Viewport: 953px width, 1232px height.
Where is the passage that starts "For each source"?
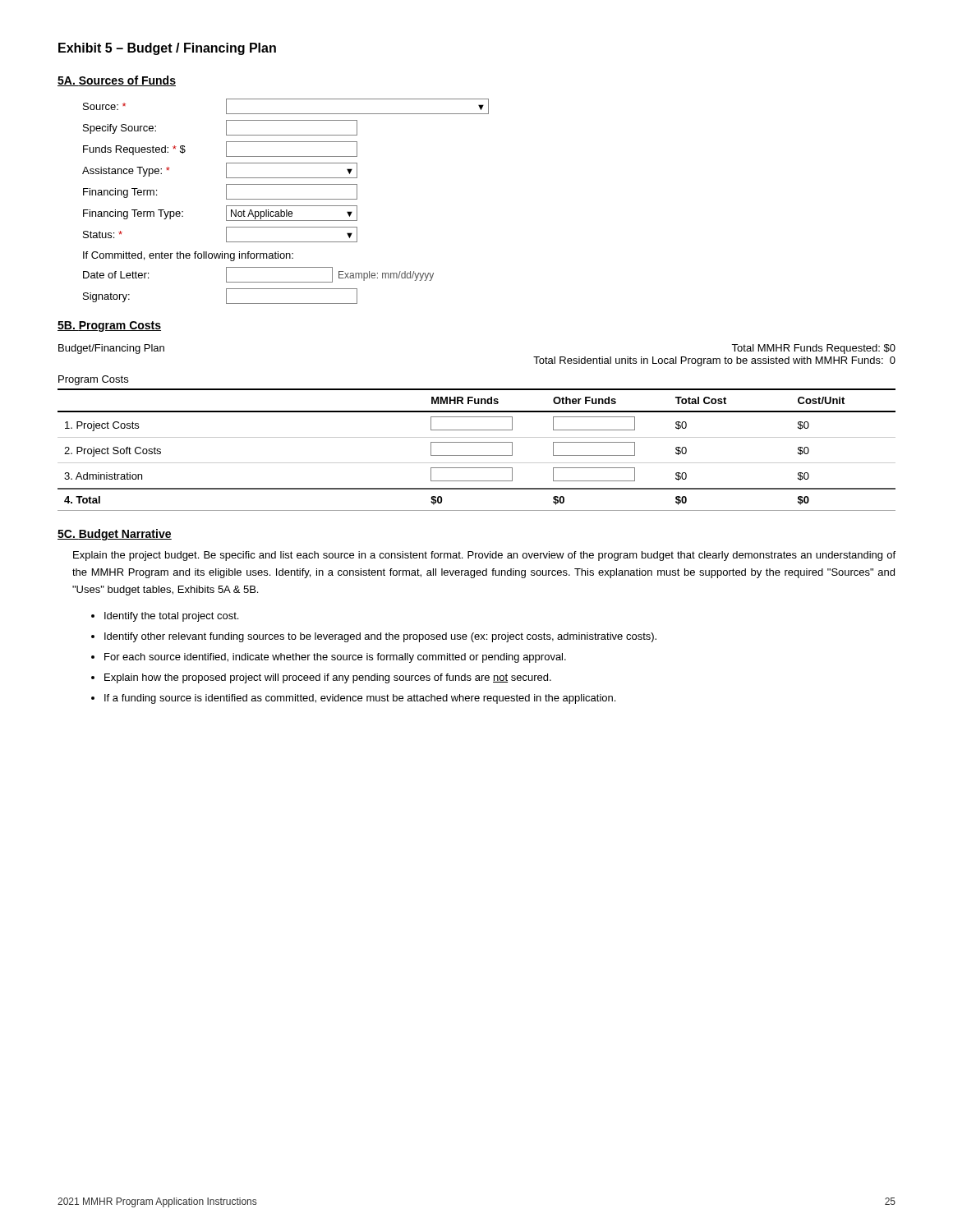coord(335,657)
